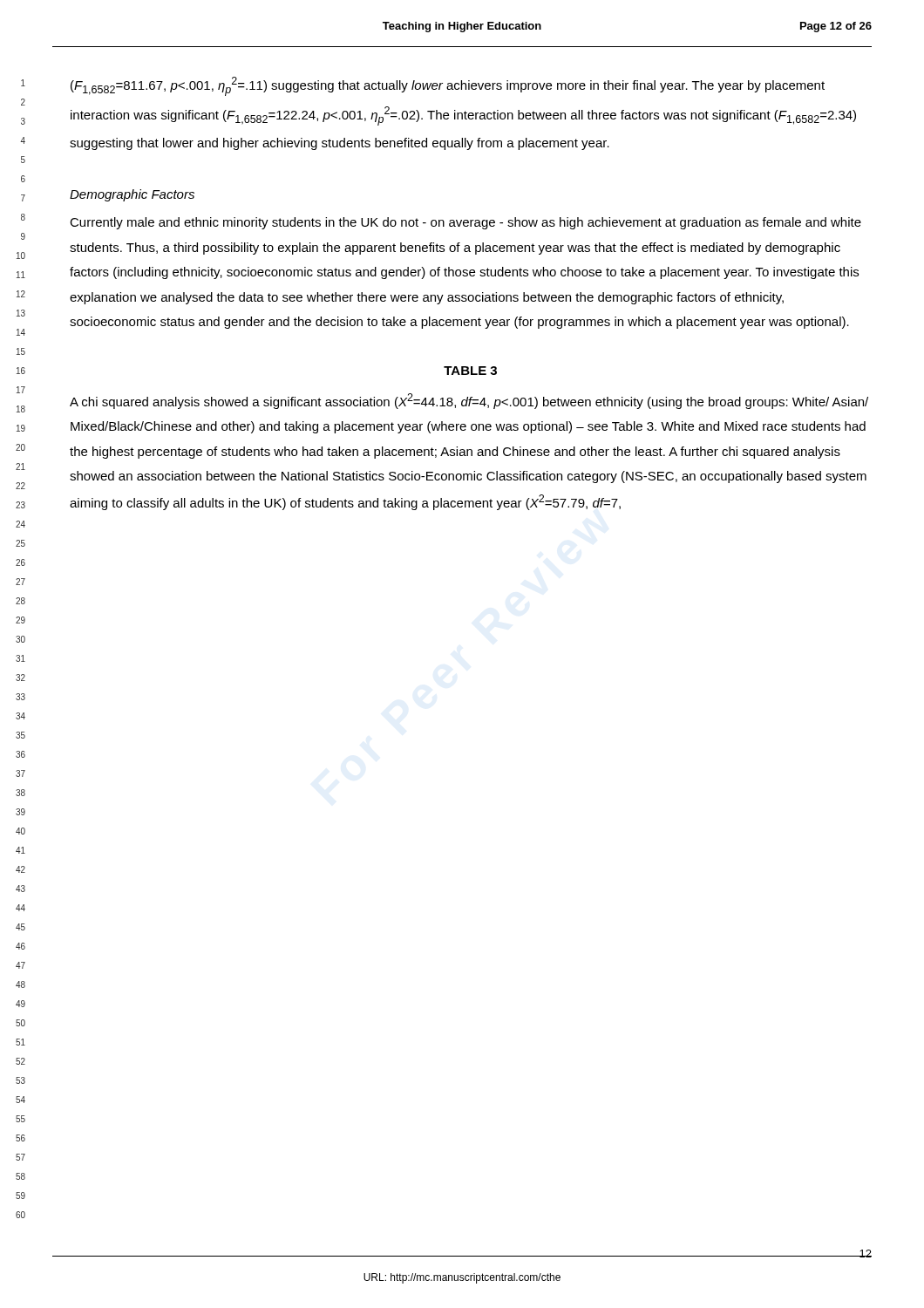Find the block on this page that starts "(F1,6582=811.67, p<.001, ηp2=.11) suggesting that actually lower"

pos(463,112)
